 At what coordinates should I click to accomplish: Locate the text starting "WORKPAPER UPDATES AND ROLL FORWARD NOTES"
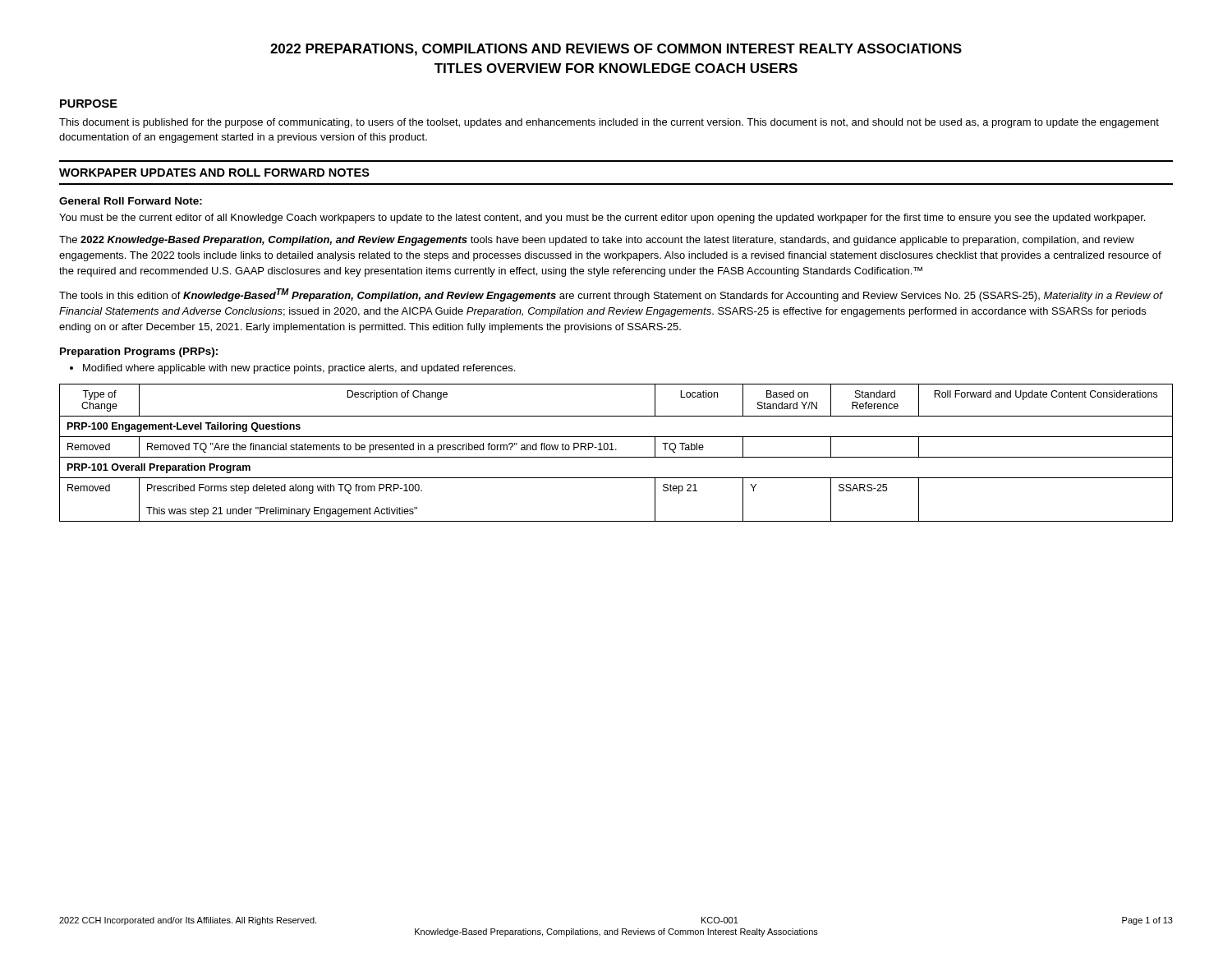coord(214,173)
